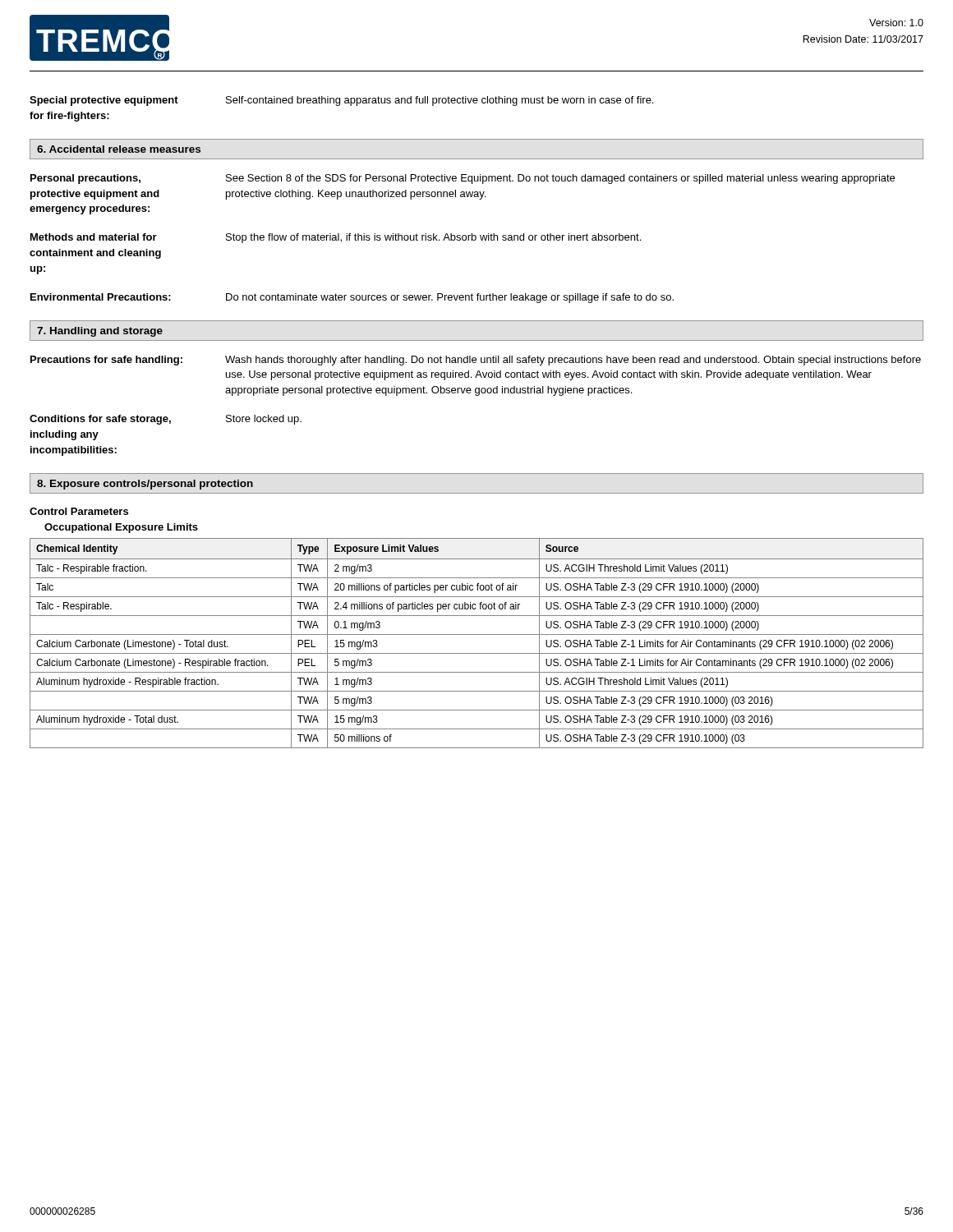Point to the text starting "Conditions for safe storage,including"

click(100, 434)
